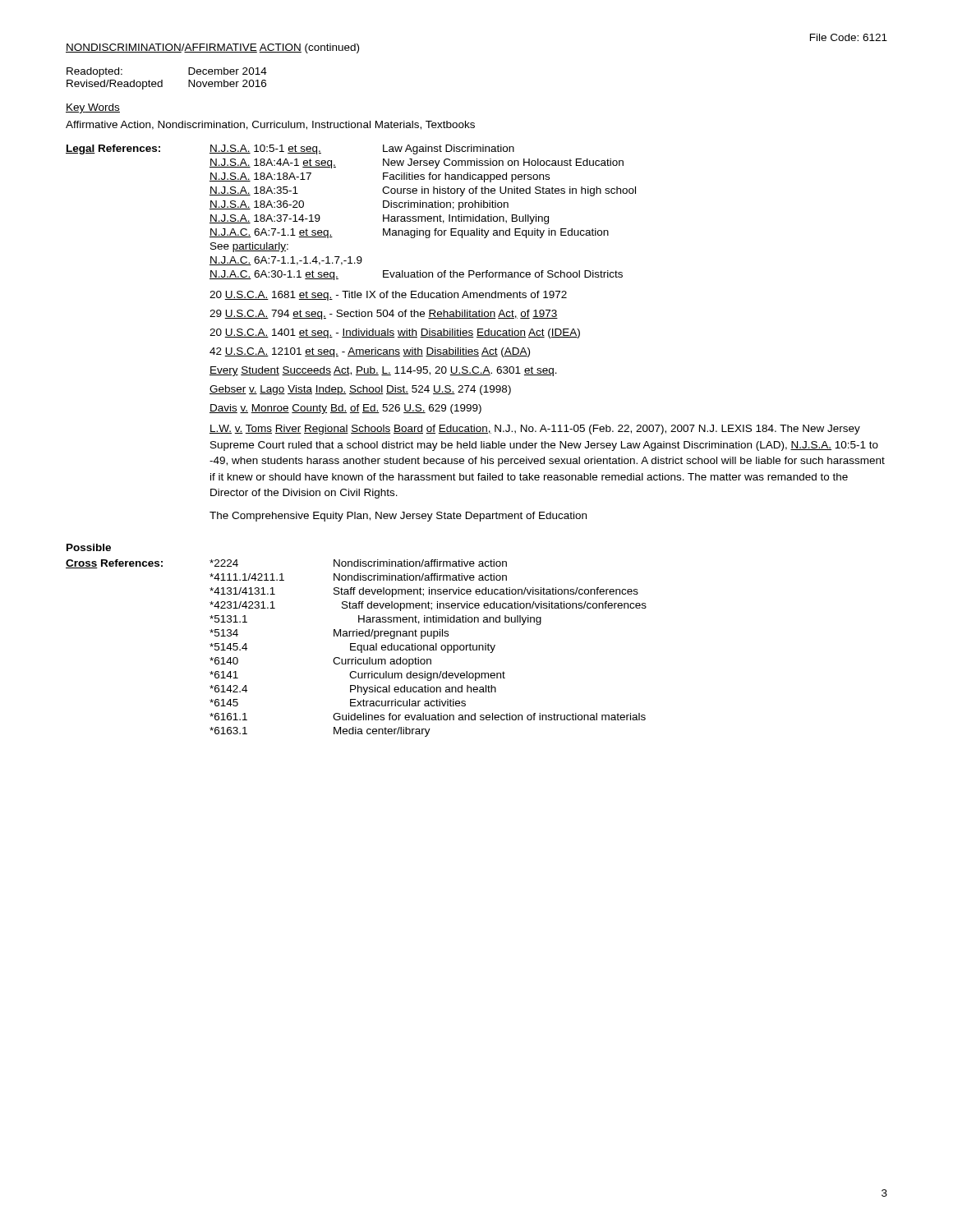Find the table that mentions "November 2016"
This screenshot has height=1232, width=953.
476,77
